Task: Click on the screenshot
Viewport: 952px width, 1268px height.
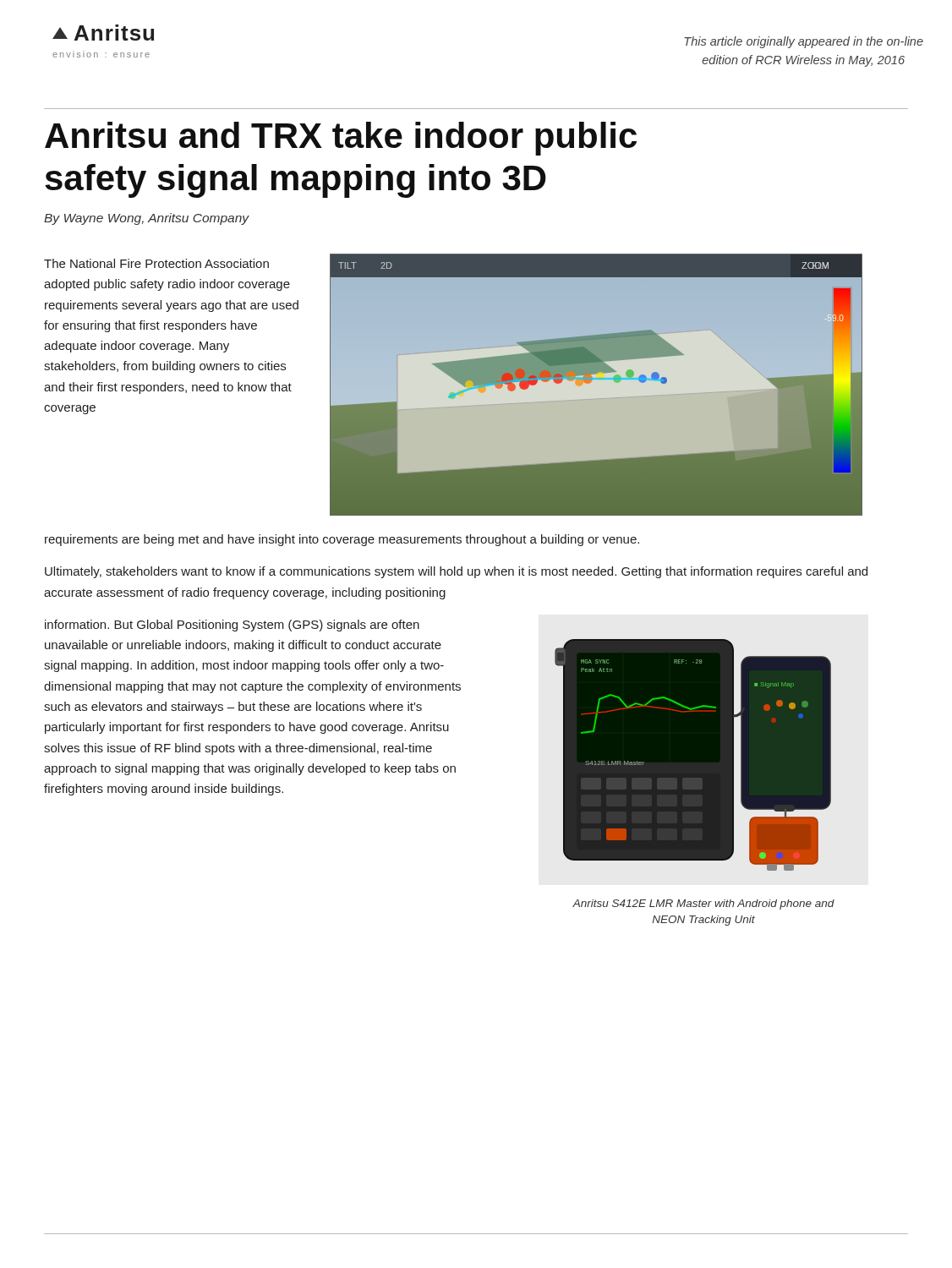Action: [619, 385]
